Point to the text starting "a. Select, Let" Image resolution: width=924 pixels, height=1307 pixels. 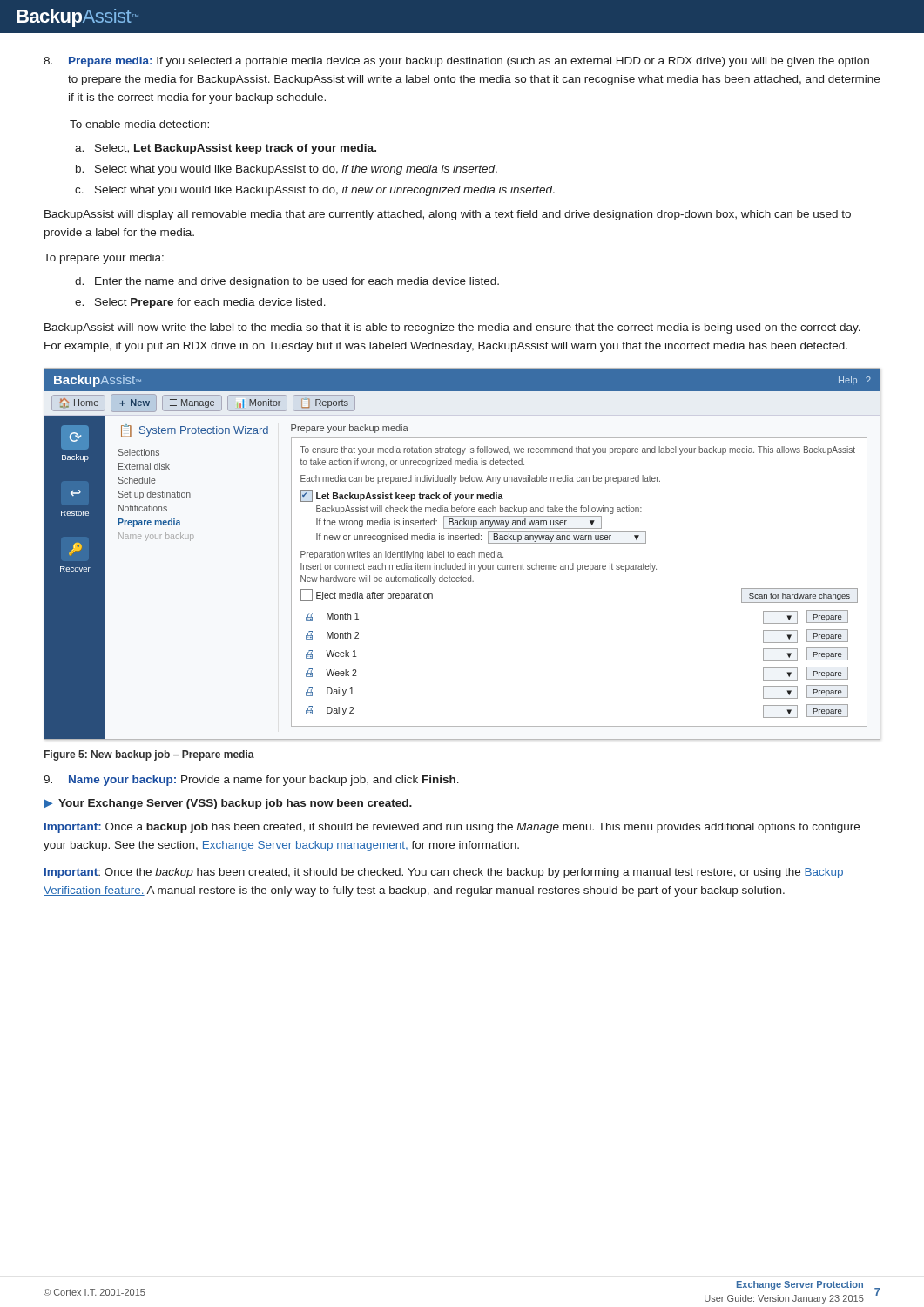point(226,148)
